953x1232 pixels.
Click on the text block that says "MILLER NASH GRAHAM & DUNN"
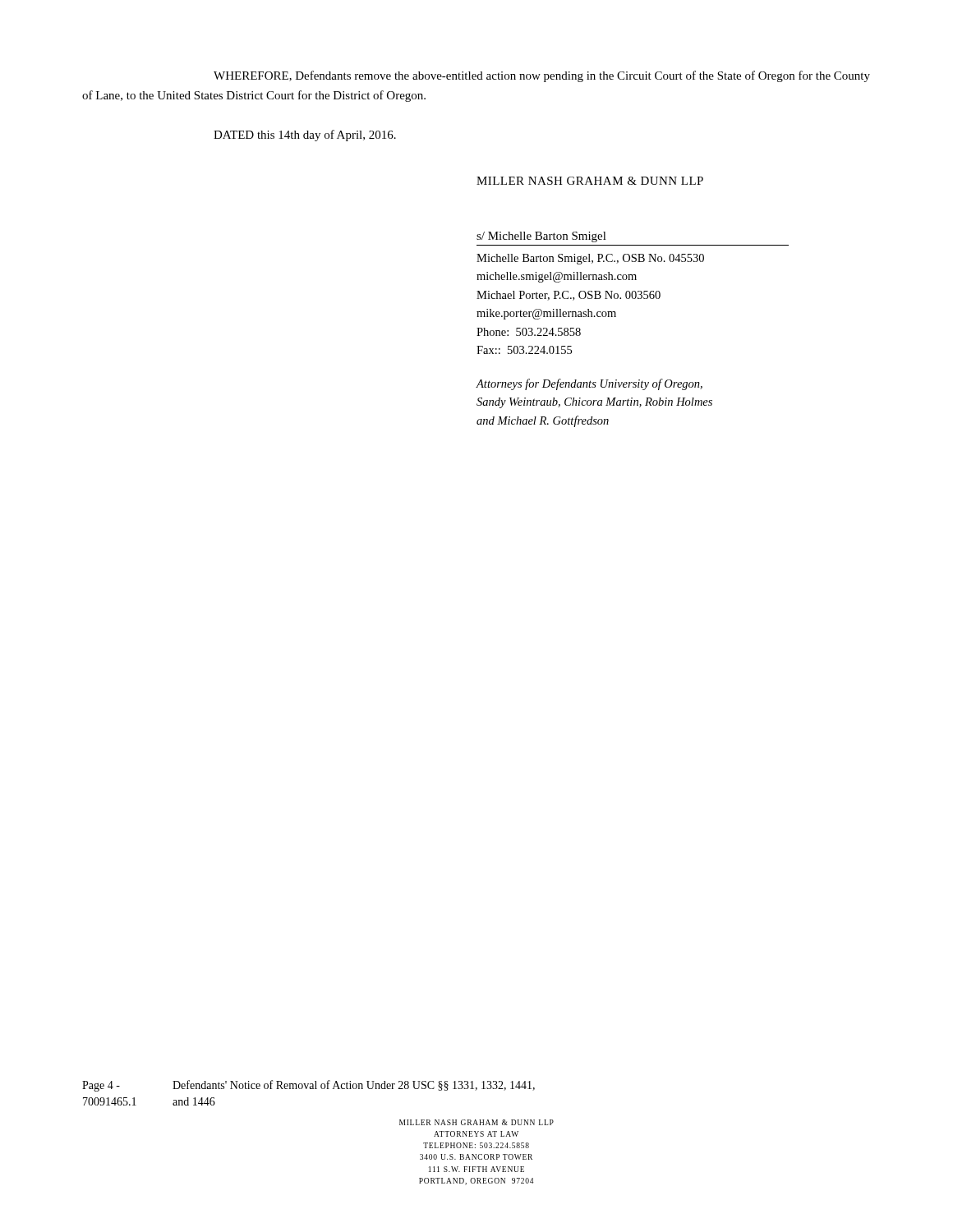(590, 181)
